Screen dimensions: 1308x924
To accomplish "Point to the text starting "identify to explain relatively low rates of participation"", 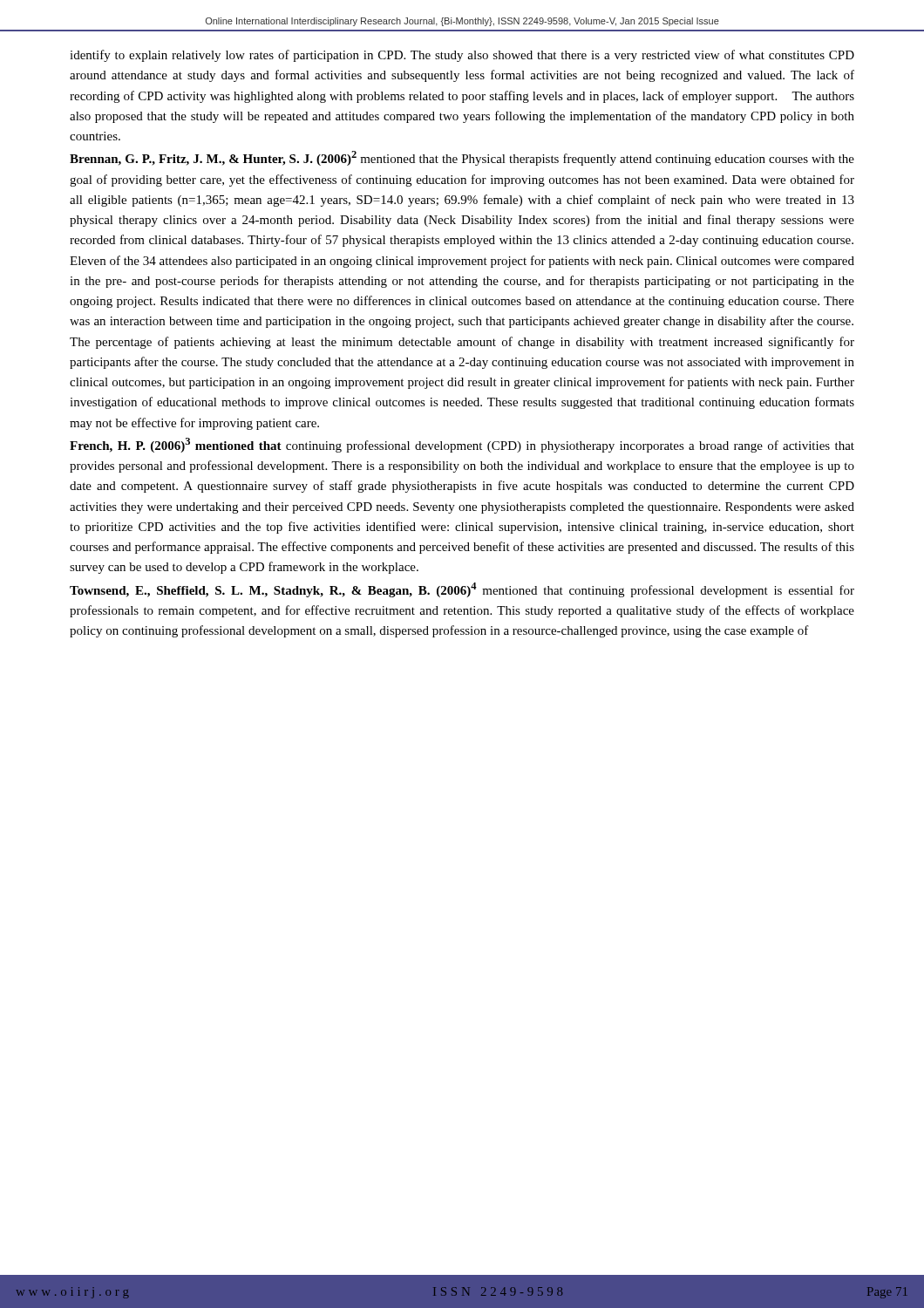I will tap(462, 96).
